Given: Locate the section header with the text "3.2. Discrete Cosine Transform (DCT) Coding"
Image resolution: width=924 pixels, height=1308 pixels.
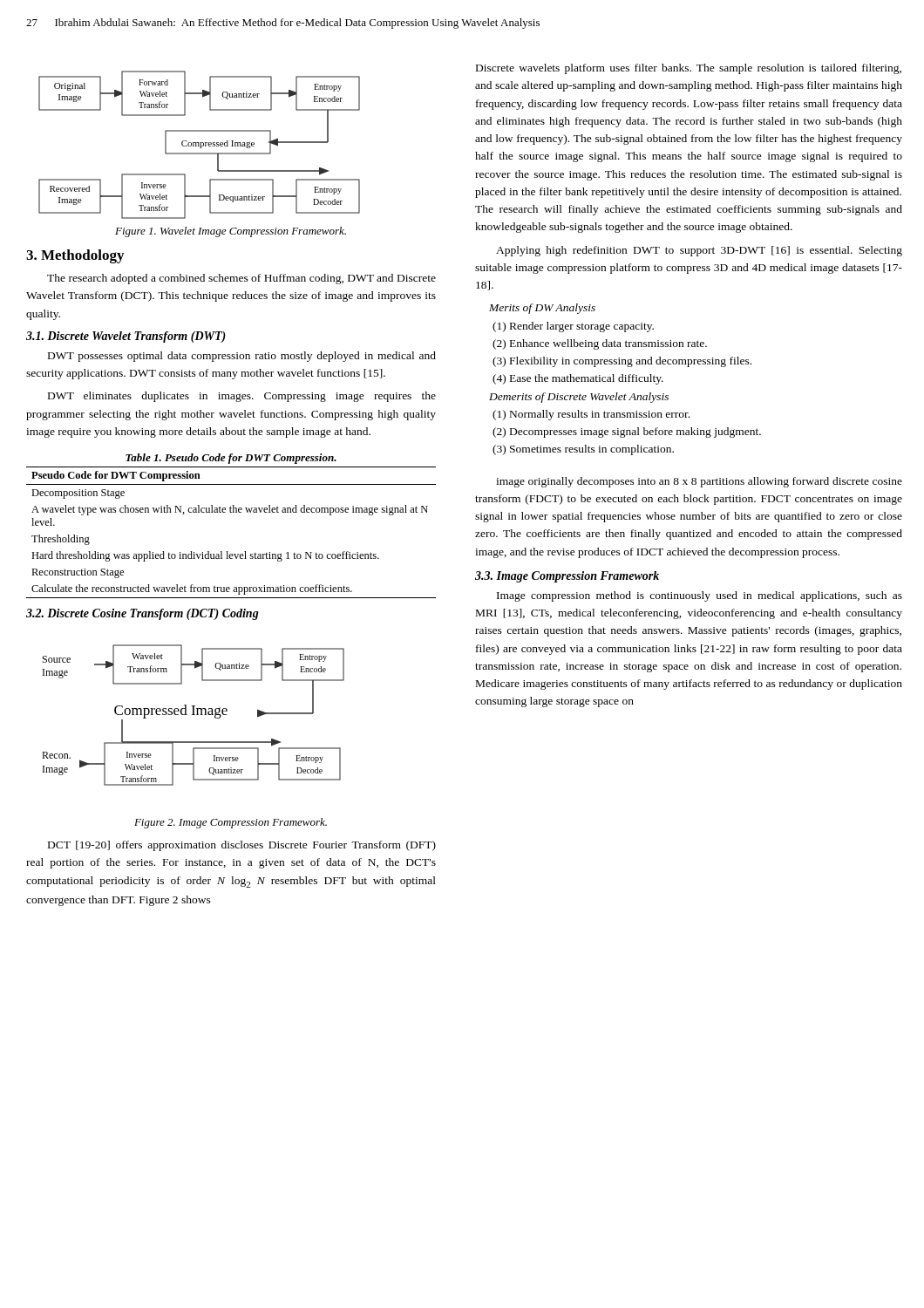Looking at the screenshot, I should 142,613.
